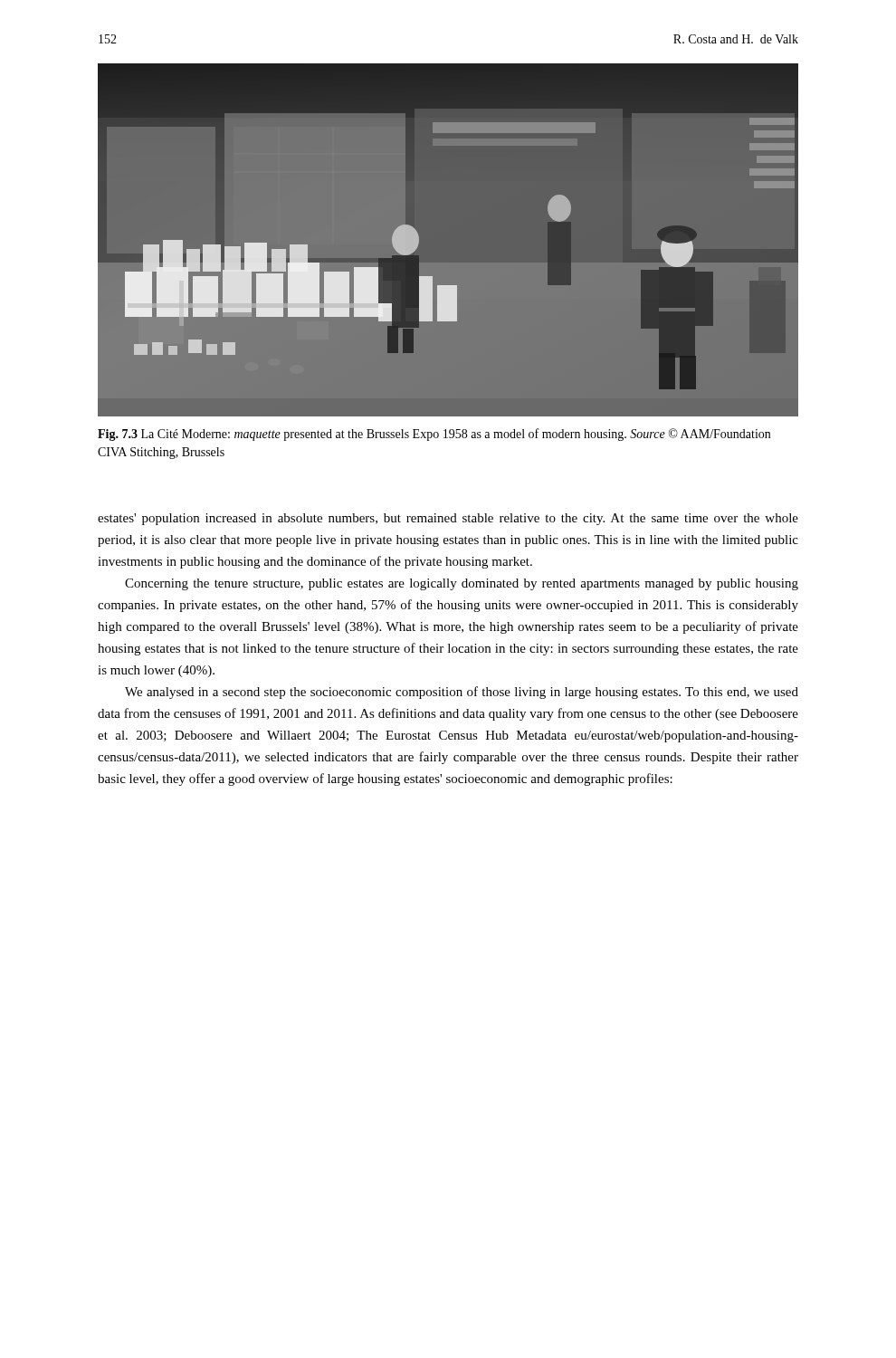Locate the text block containing "We analysed in a second"
Viewport: 896px width, 1358px height.
448,735
